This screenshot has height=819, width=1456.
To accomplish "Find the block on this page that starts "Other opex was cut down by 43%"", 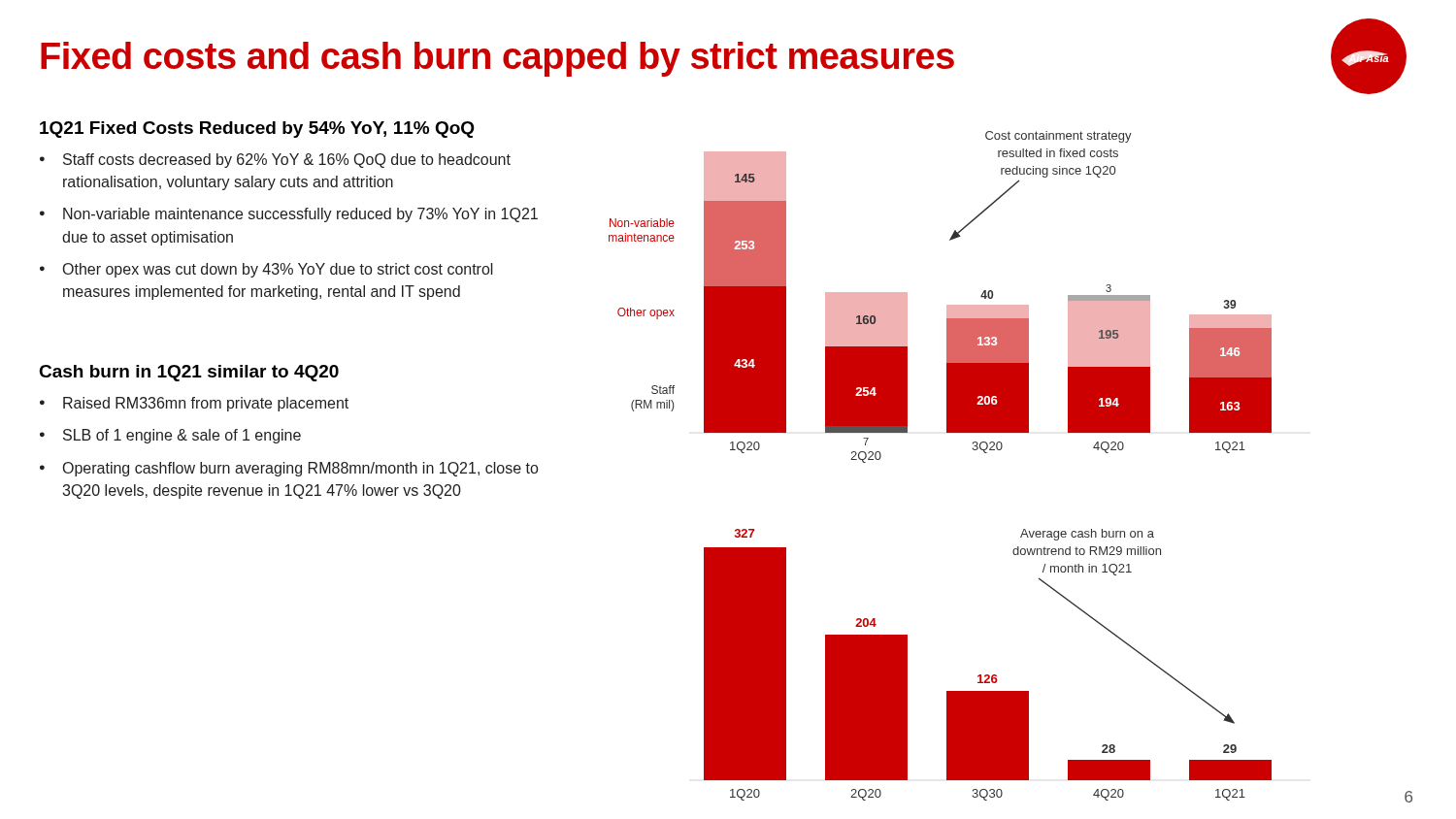I will [x=278, y=280].
